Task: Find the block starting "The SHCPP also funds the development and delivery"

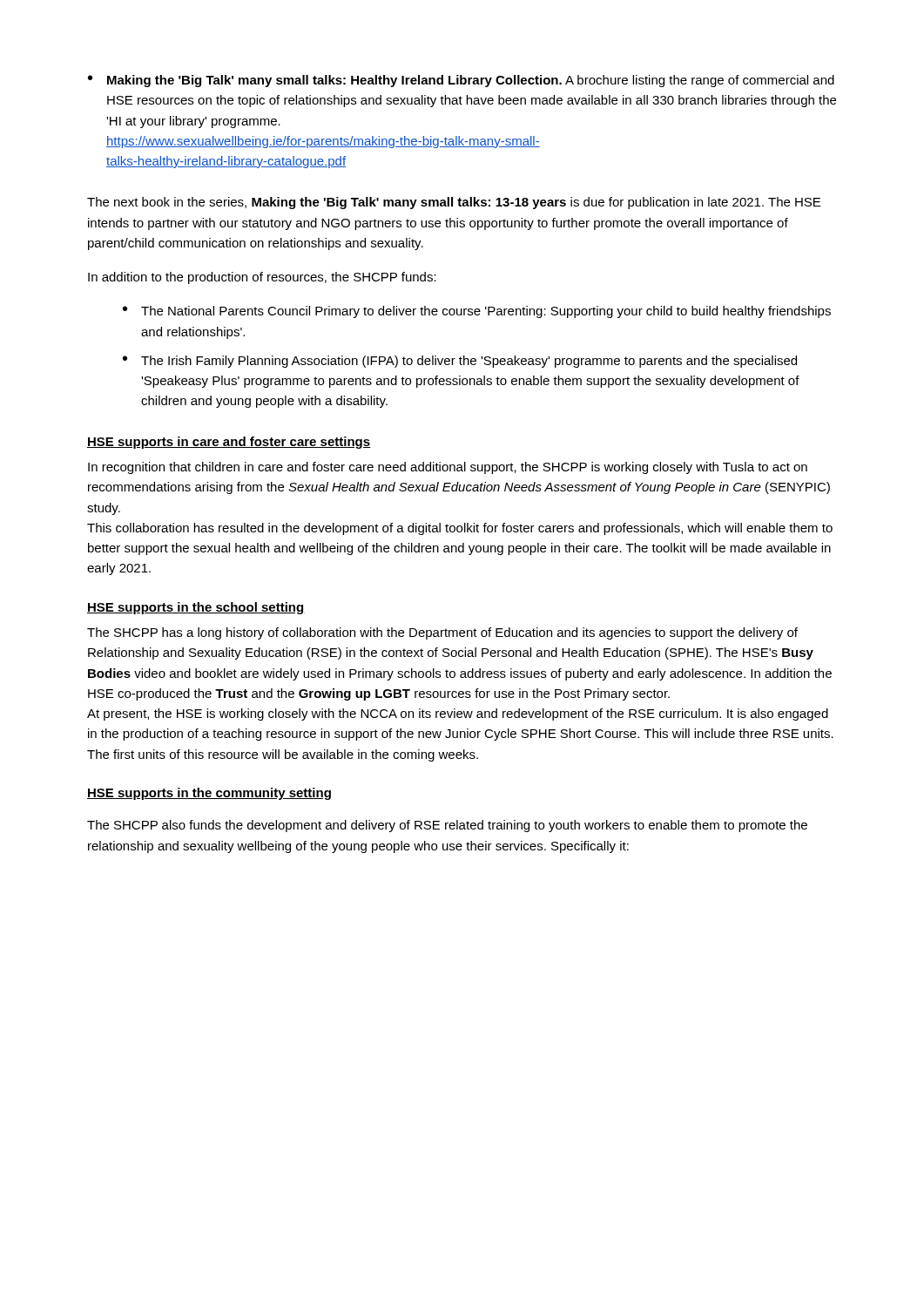Action: tap(448, 835)
